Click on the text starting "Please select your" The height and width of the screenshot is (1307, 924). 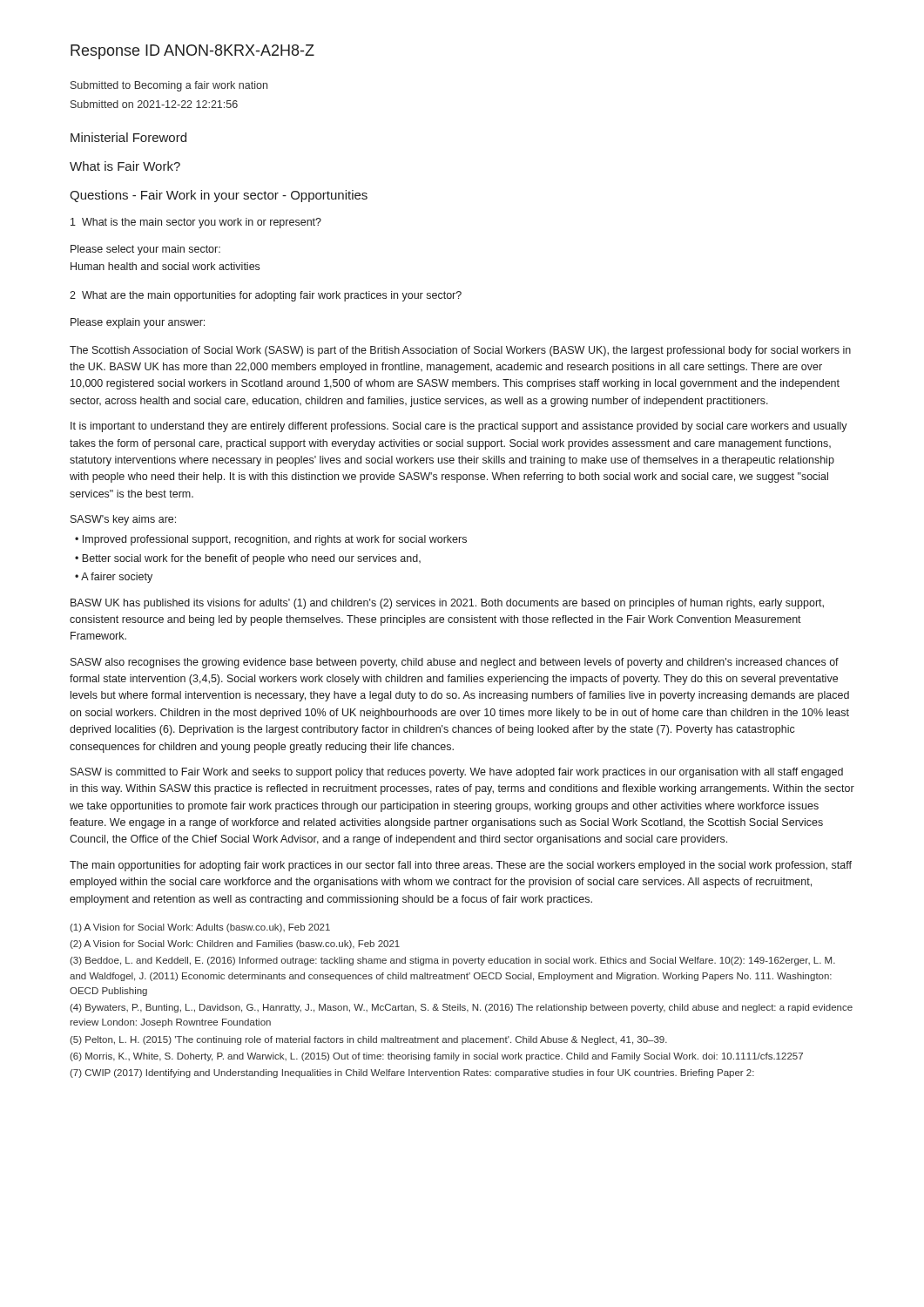(165, 258)
